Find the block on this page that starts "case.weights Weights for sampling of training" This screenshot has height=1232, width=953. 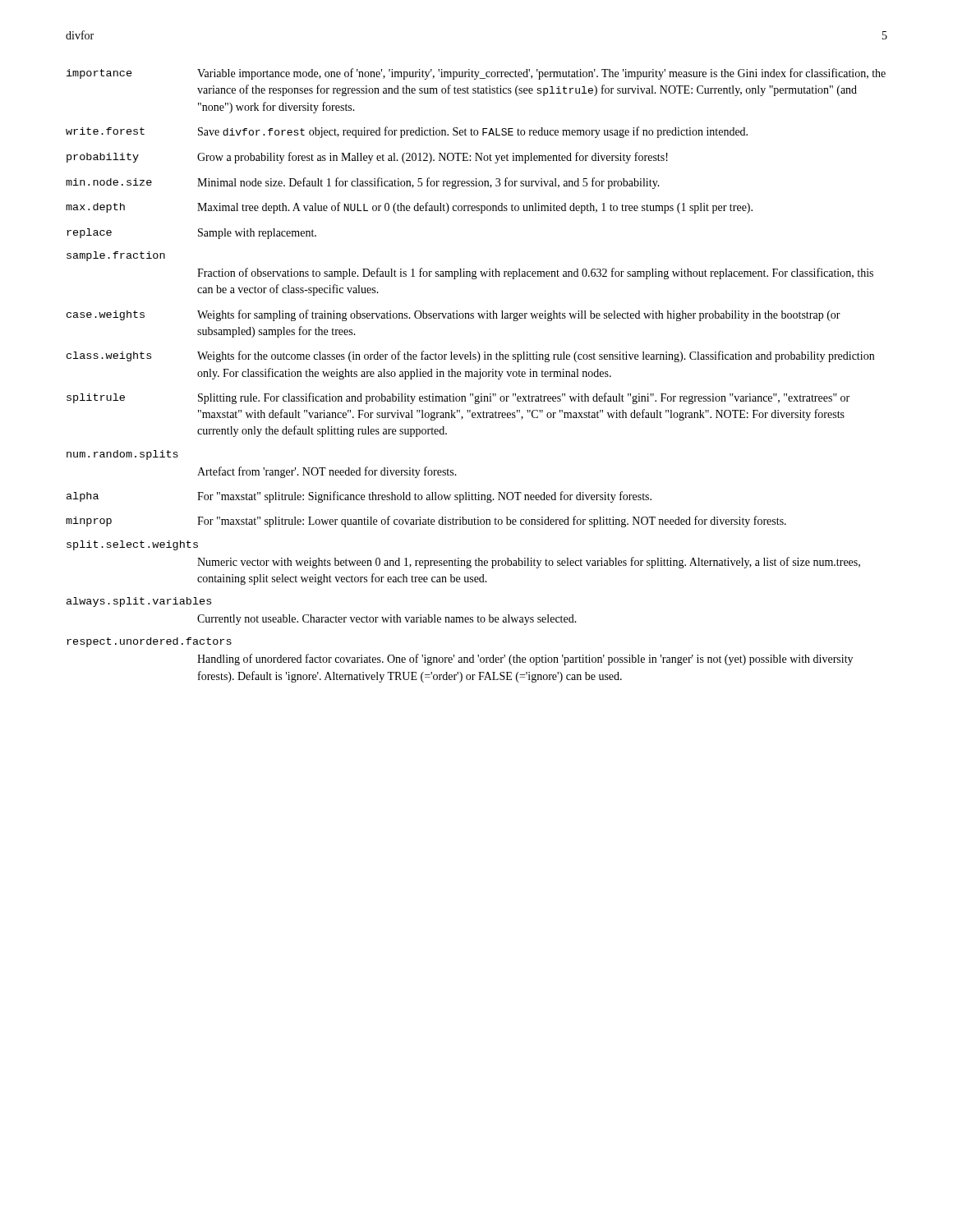[x=476, y=324]
